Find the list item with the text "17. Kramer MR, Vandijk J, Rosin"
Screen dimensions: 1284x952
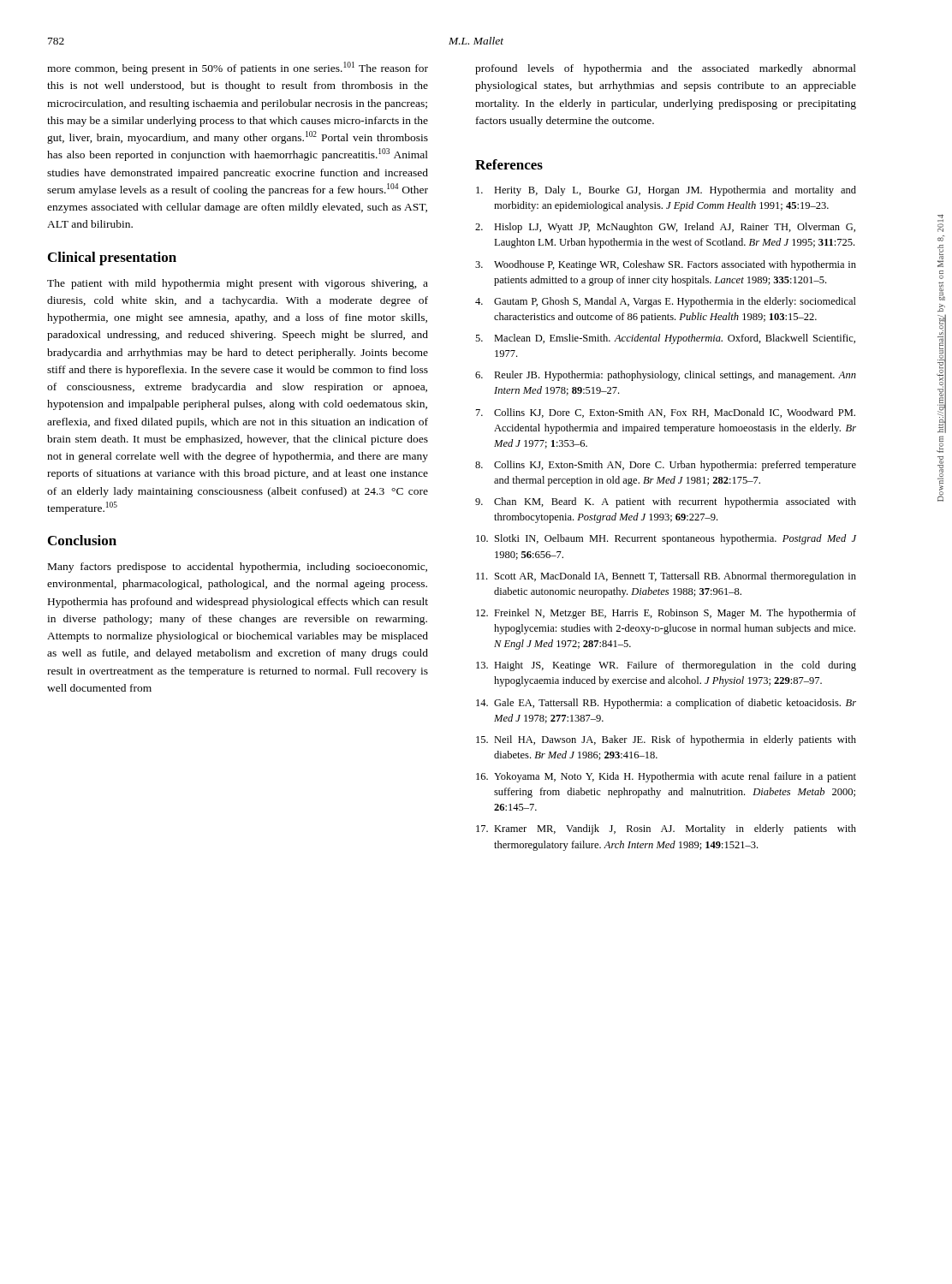(x=666, y=837)
